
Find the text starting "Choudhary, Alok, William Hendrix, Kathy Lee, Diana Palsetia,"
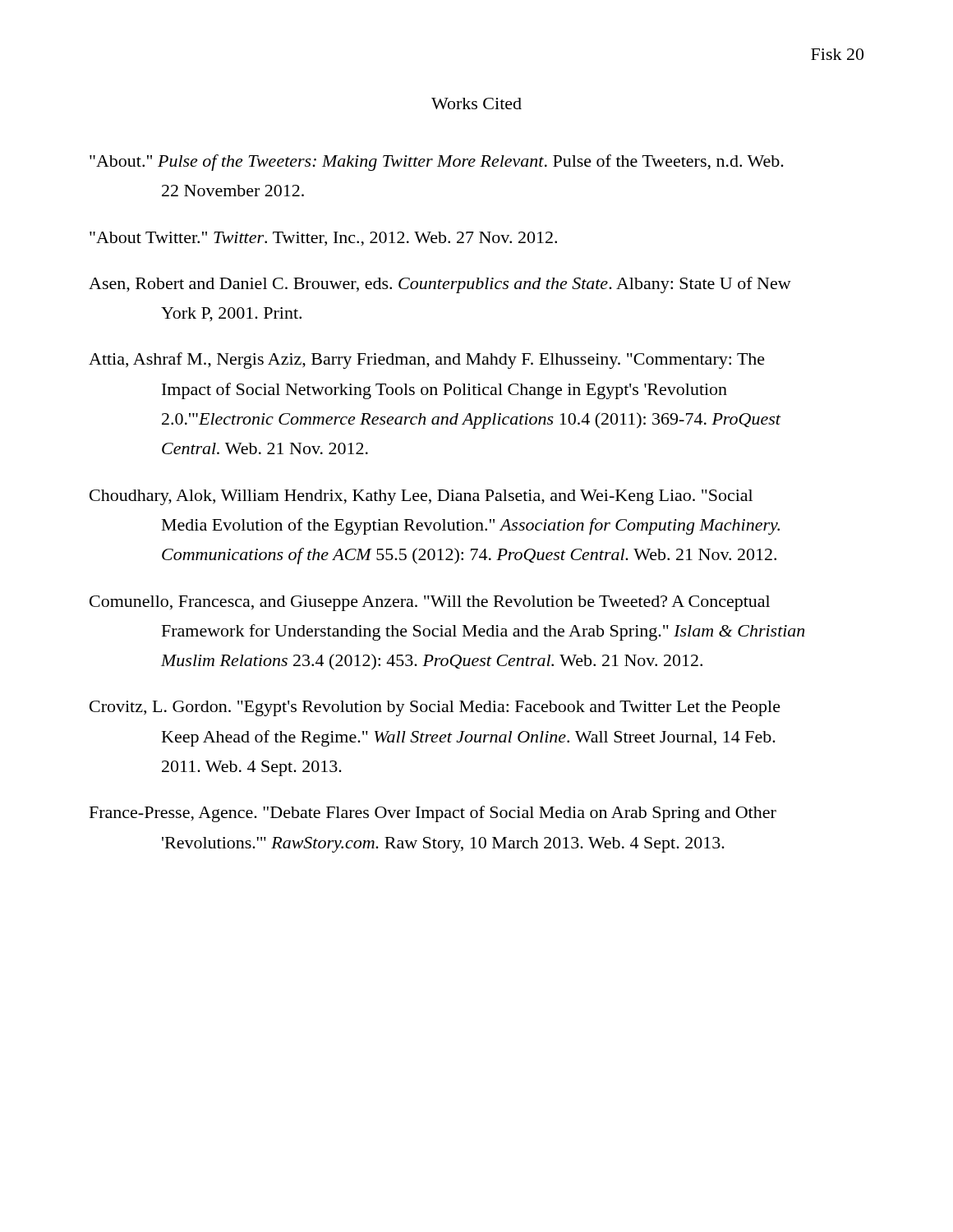(476, 525)
